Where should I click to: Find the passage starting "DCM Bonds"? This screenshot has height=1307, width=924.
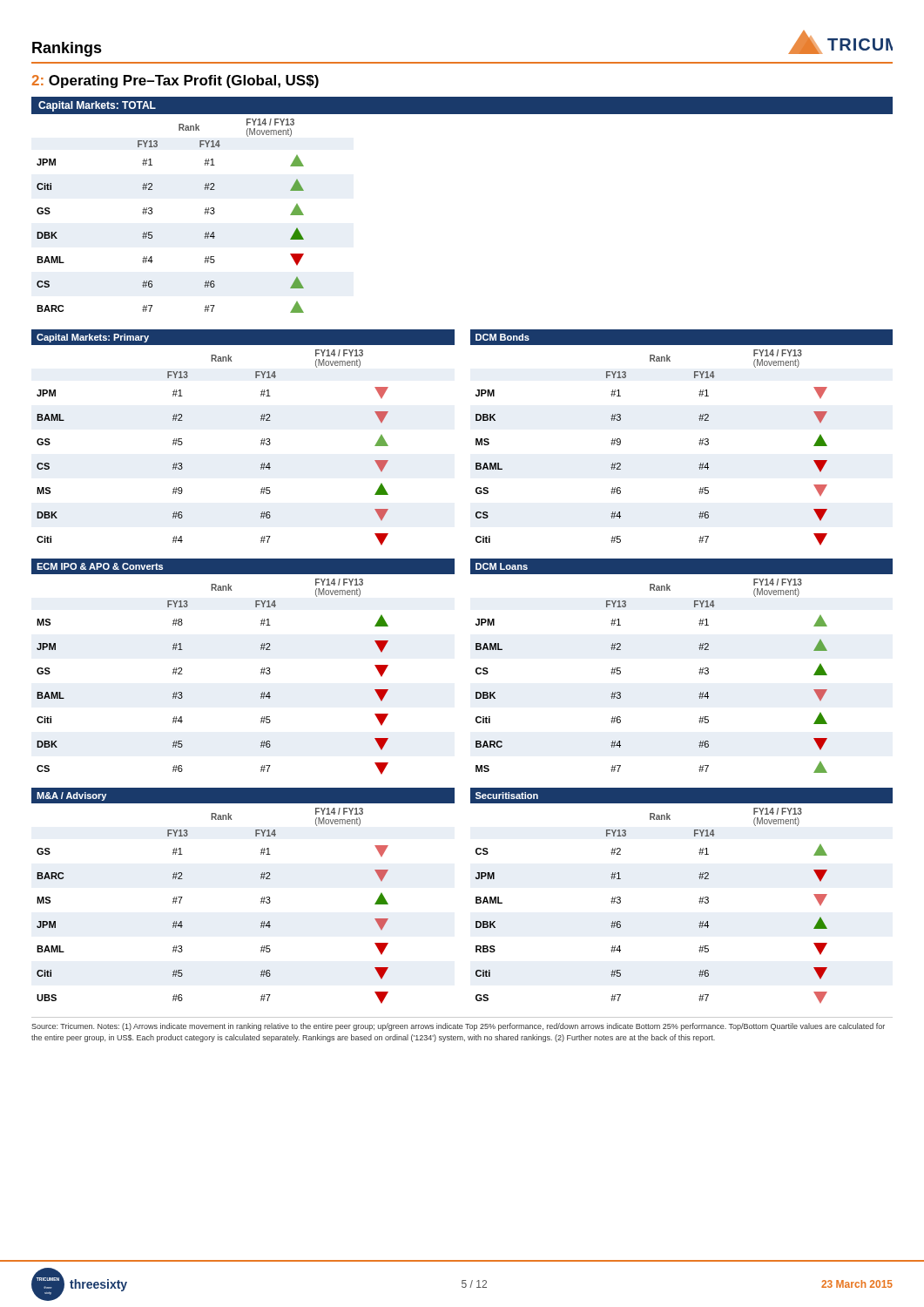502,337
